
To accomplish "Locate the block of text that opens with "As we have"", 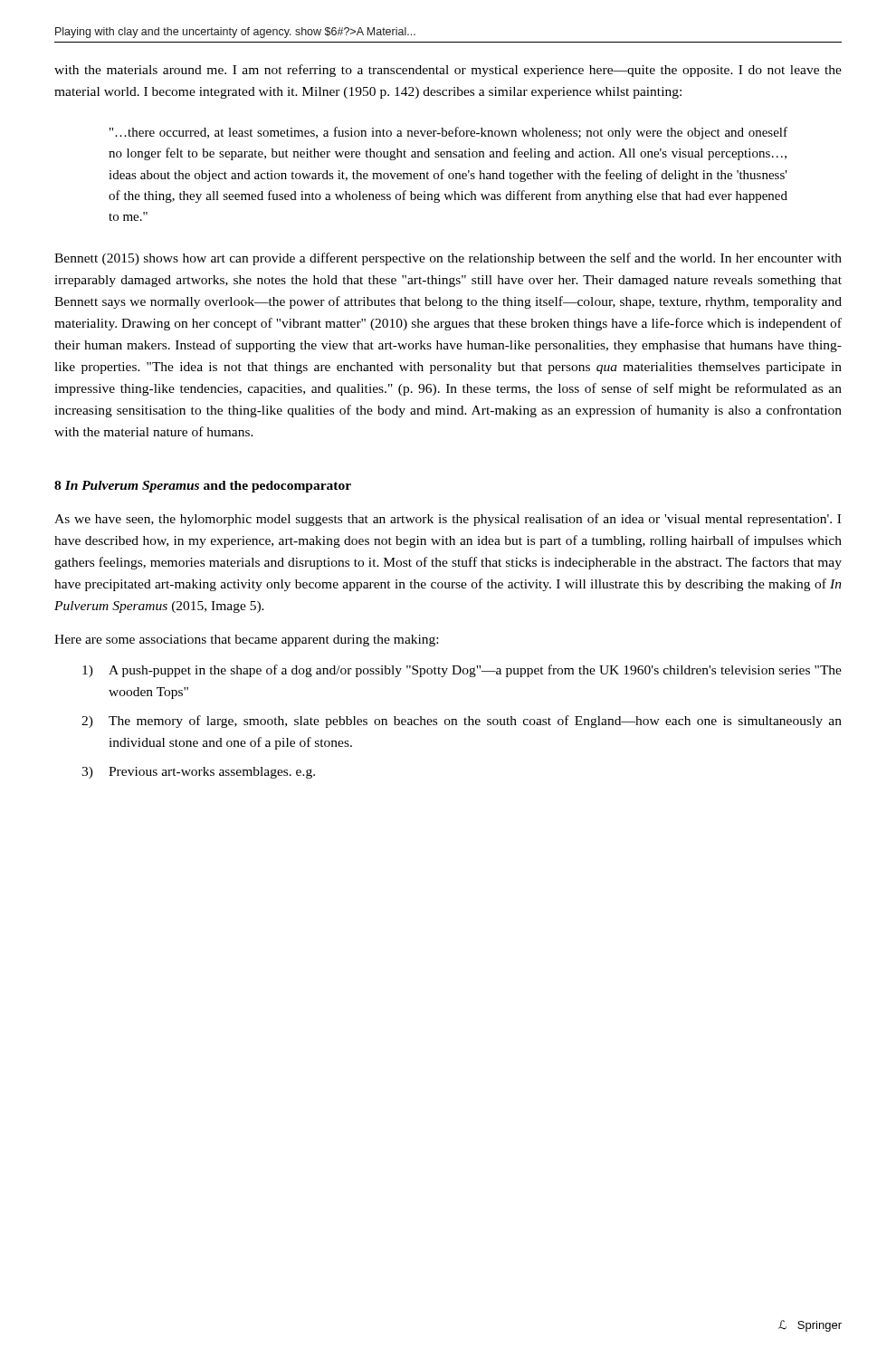I will tap(448, 562).
